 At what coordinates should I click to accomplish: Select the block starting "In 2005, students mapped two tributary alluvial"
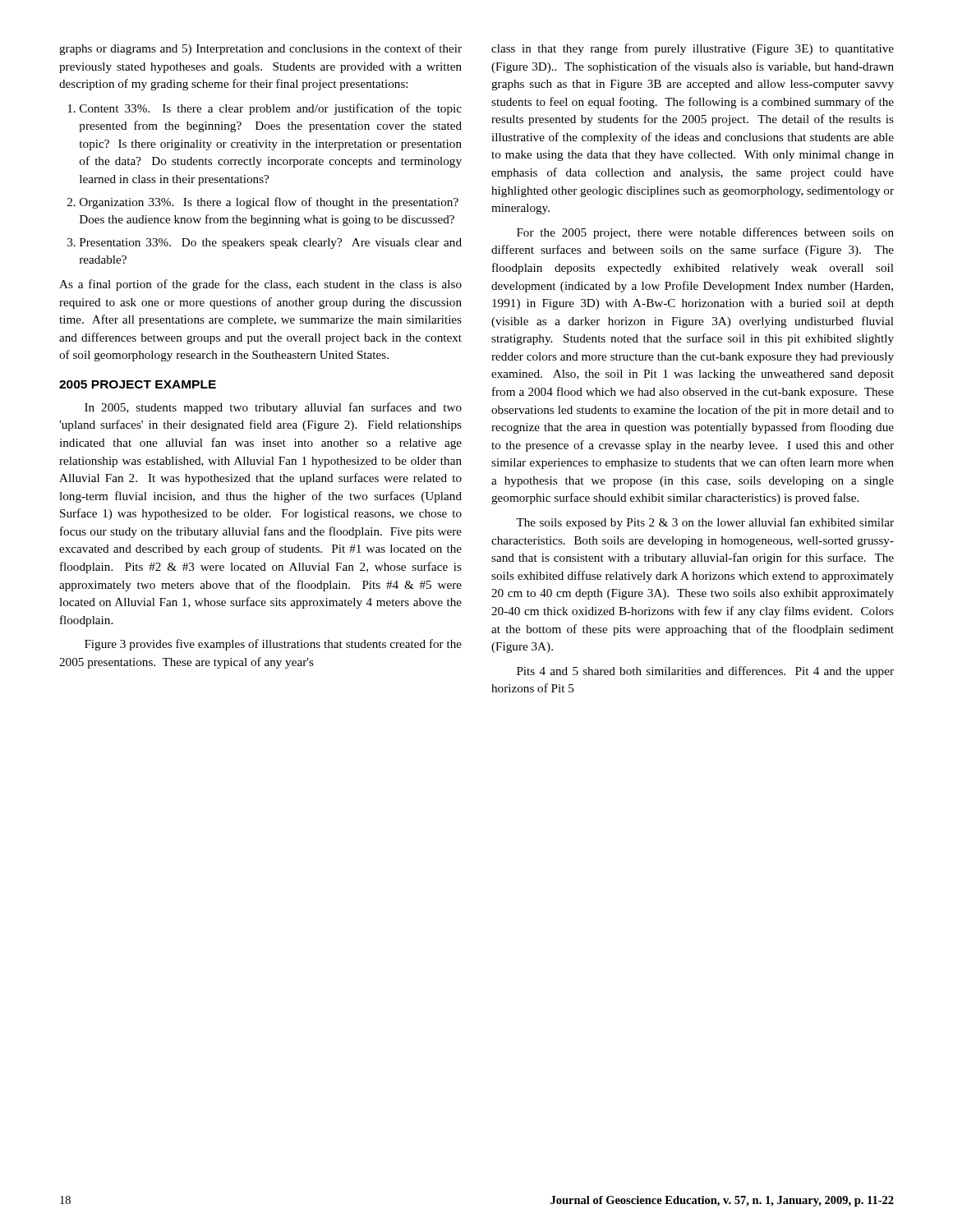click(260, 534)
